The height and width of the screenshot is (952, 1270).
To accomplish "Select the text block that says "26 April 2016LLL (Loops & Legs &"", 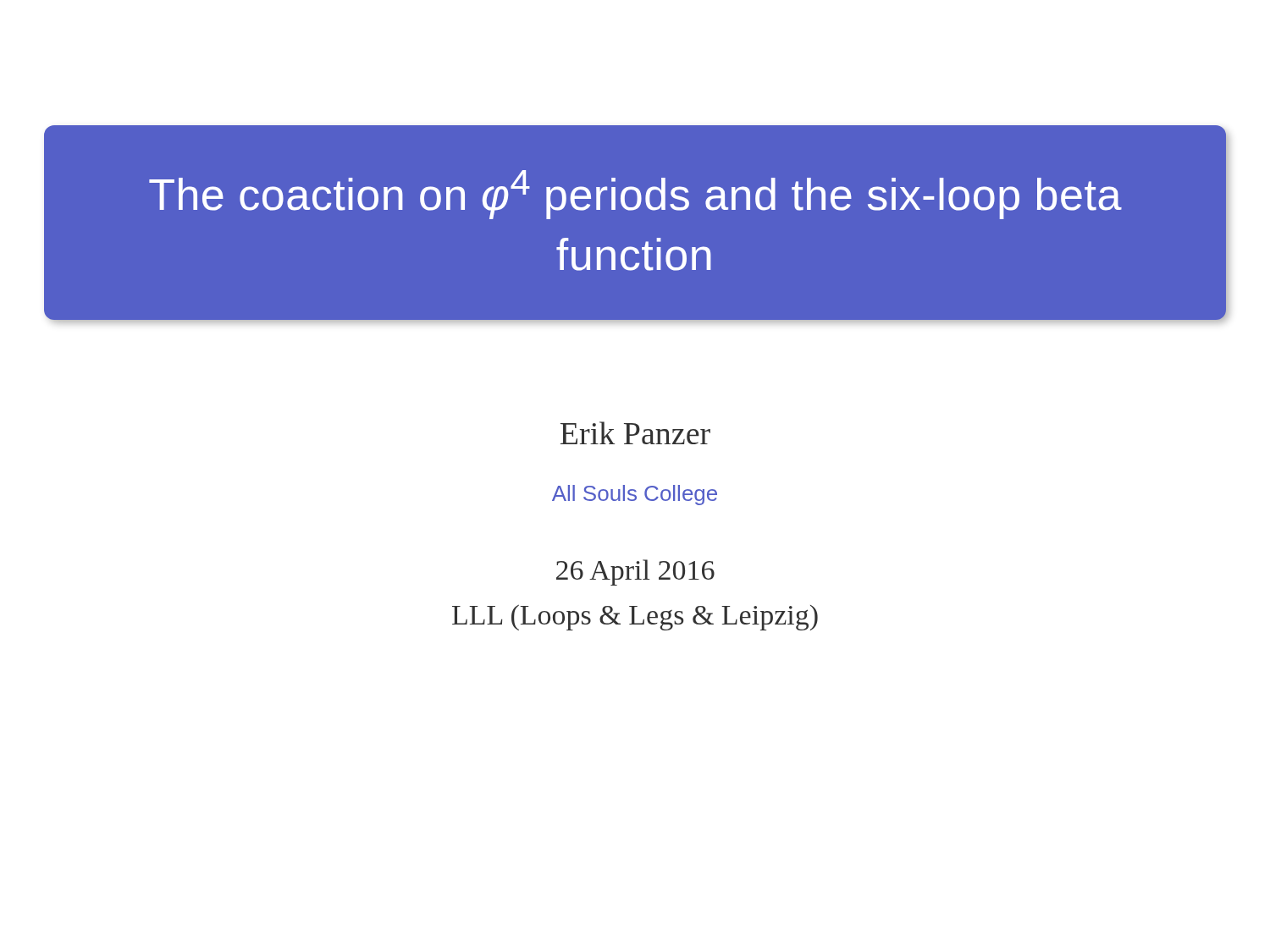I will tap(635, 592).
